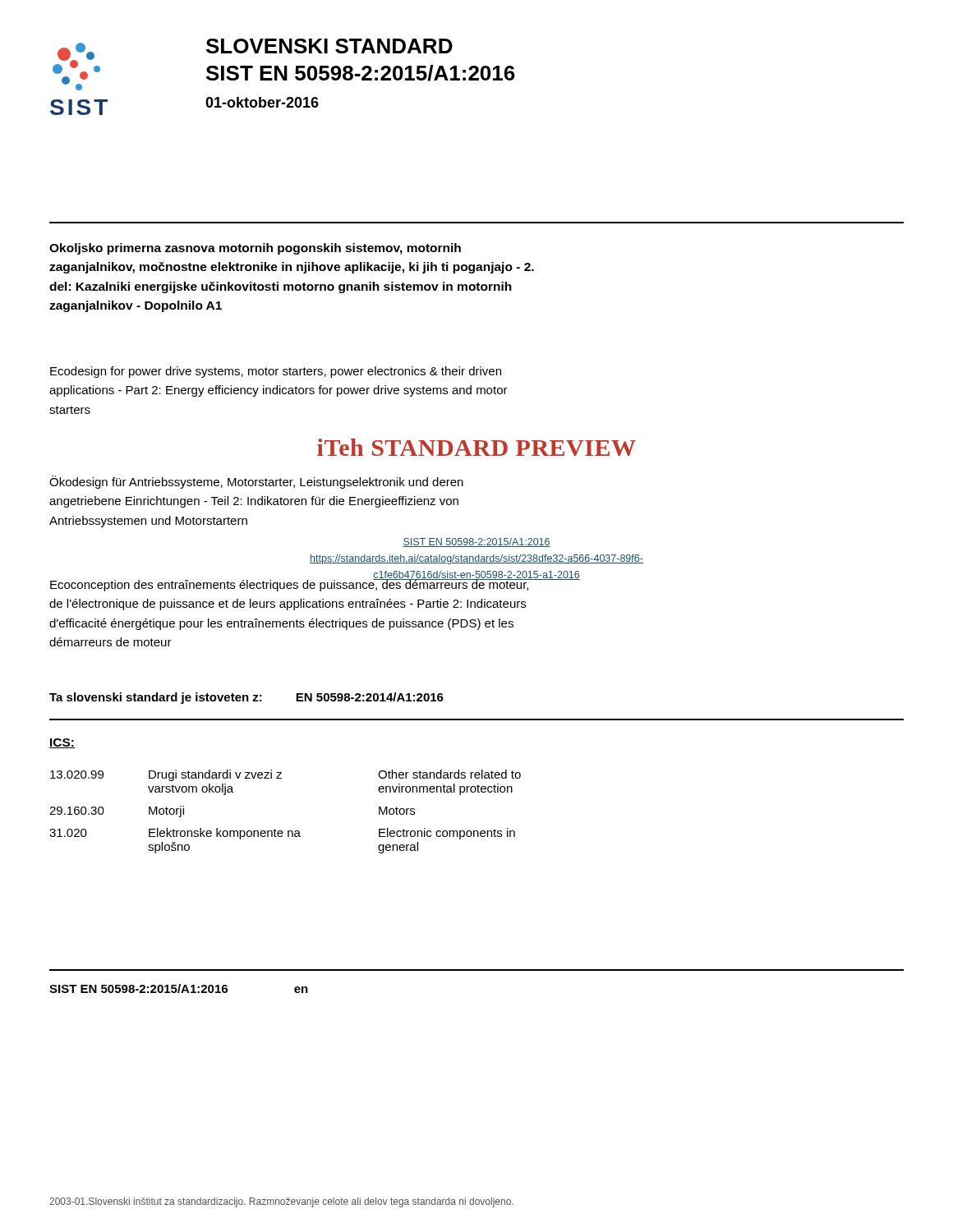This screenshot has height=1232, width=953.
Task: Find "SIST EN 50598-2:2015/A1:2016 en" on this page
Action: tap(179, 988)
